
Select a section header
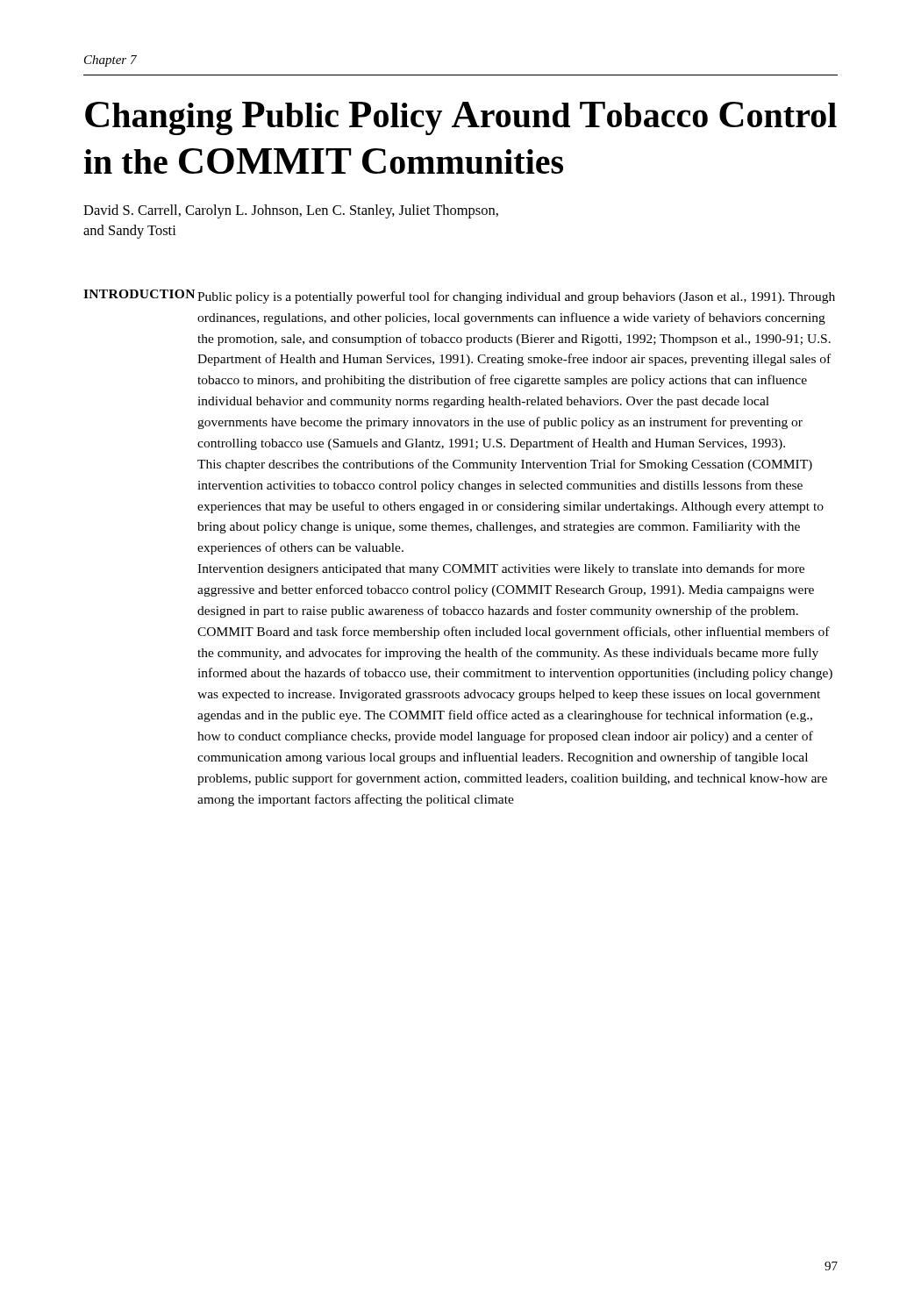tap(139, 293)
